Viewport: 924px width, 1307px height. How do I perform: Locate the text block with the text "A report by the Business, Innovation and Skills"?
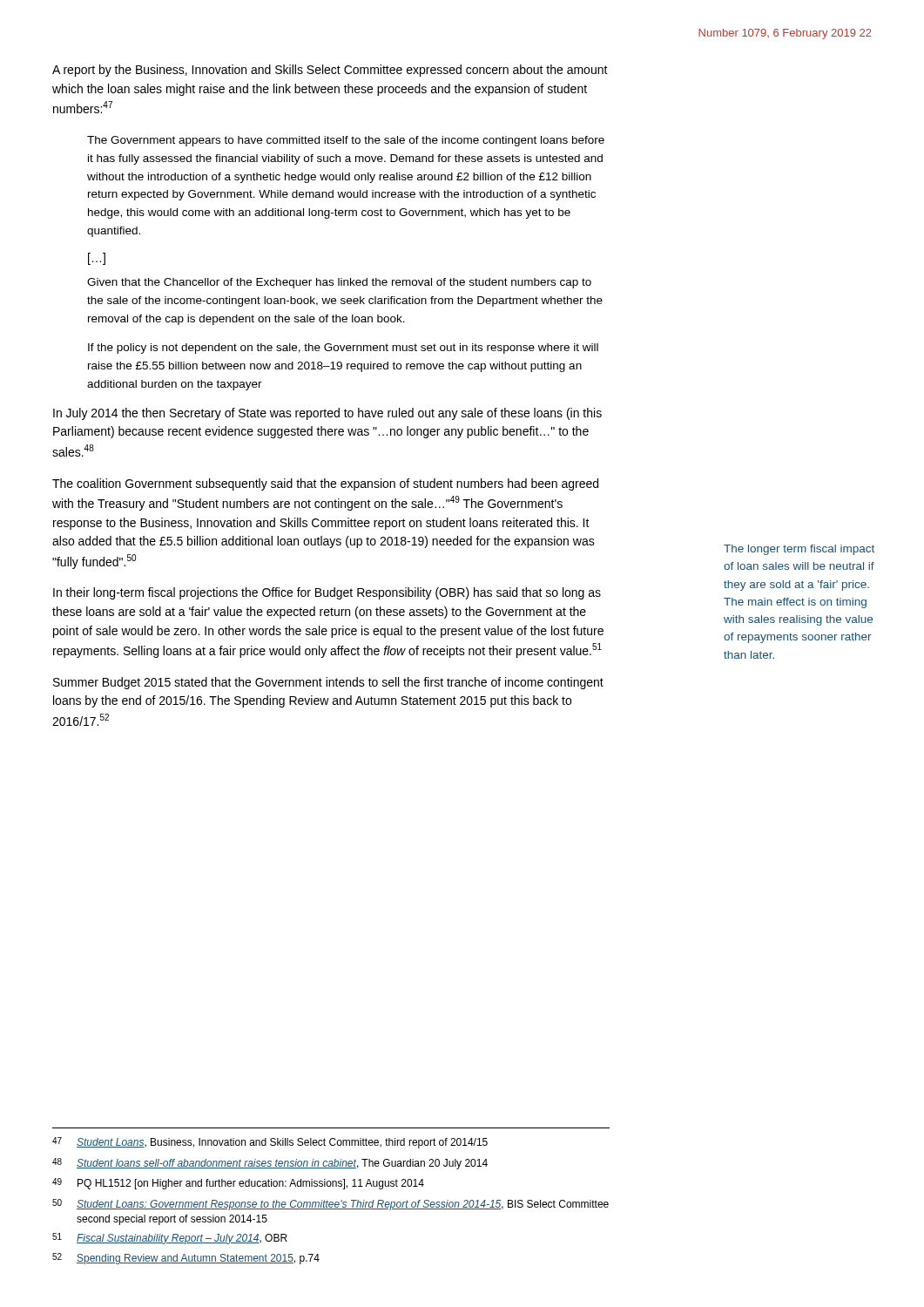pyautogui.click(x=330, y=89)
